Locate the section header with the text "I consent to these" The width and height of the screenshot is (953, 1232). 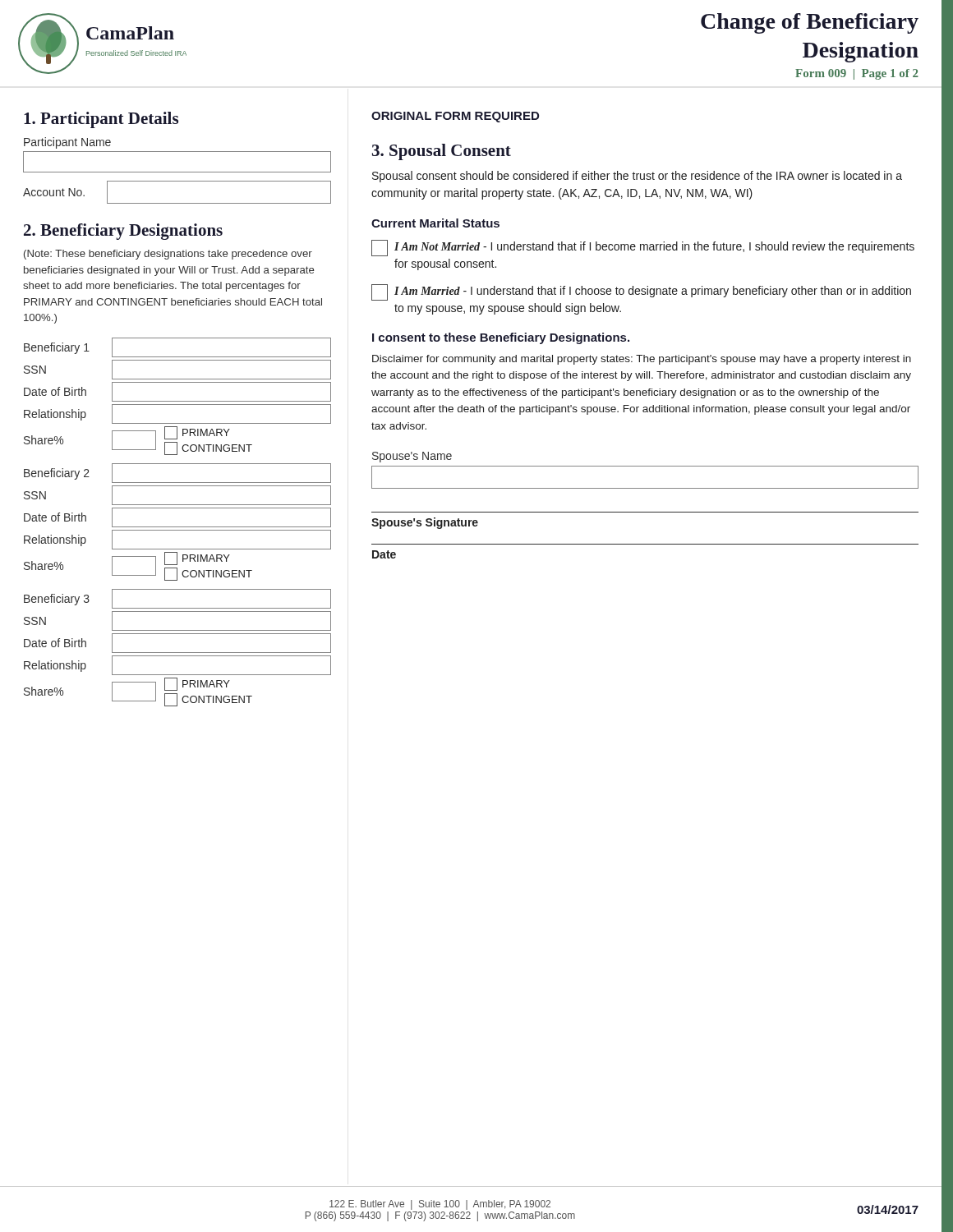(501, 337)
